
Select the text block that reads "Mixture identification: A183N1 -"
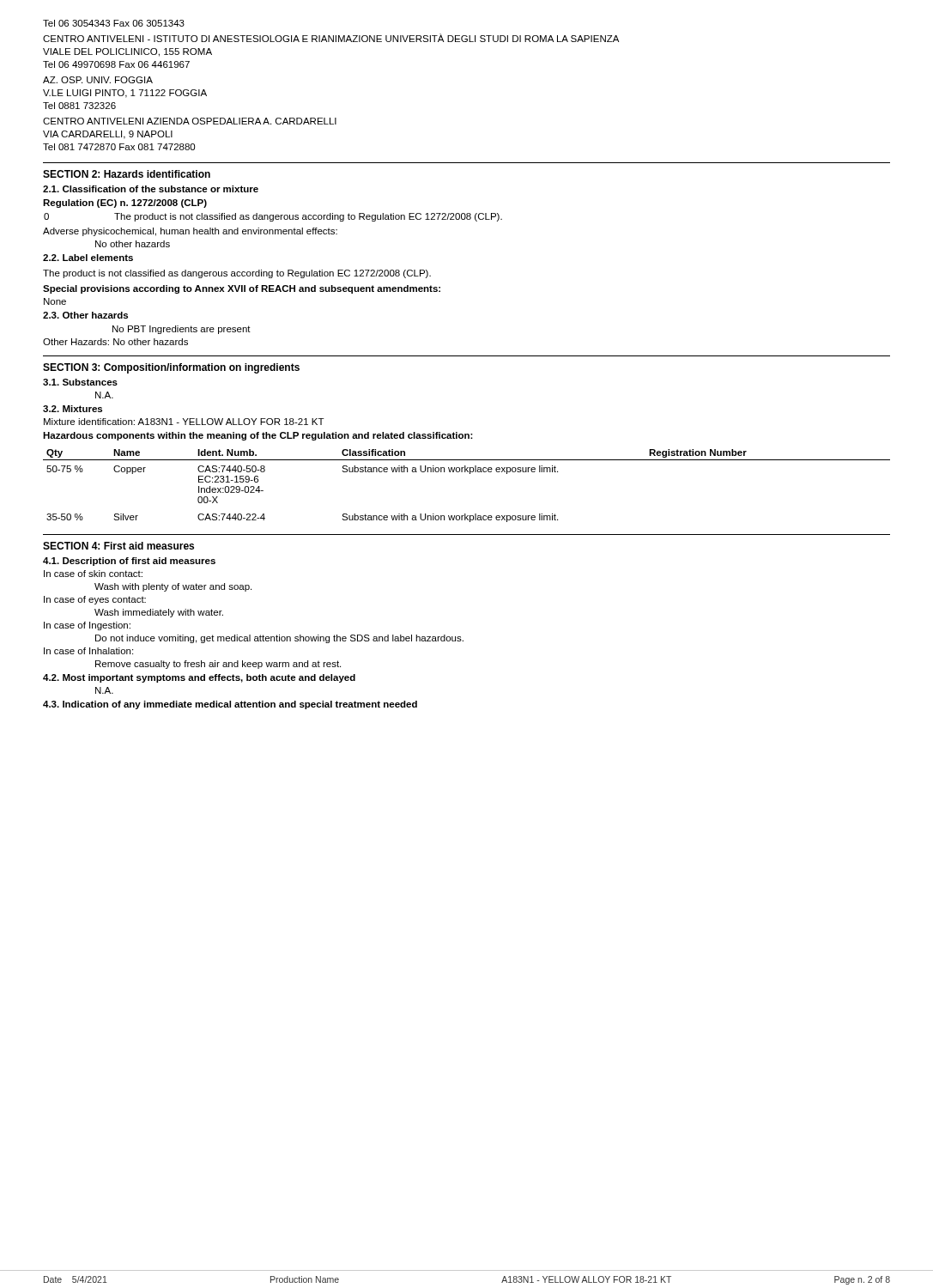pos(466,422)
